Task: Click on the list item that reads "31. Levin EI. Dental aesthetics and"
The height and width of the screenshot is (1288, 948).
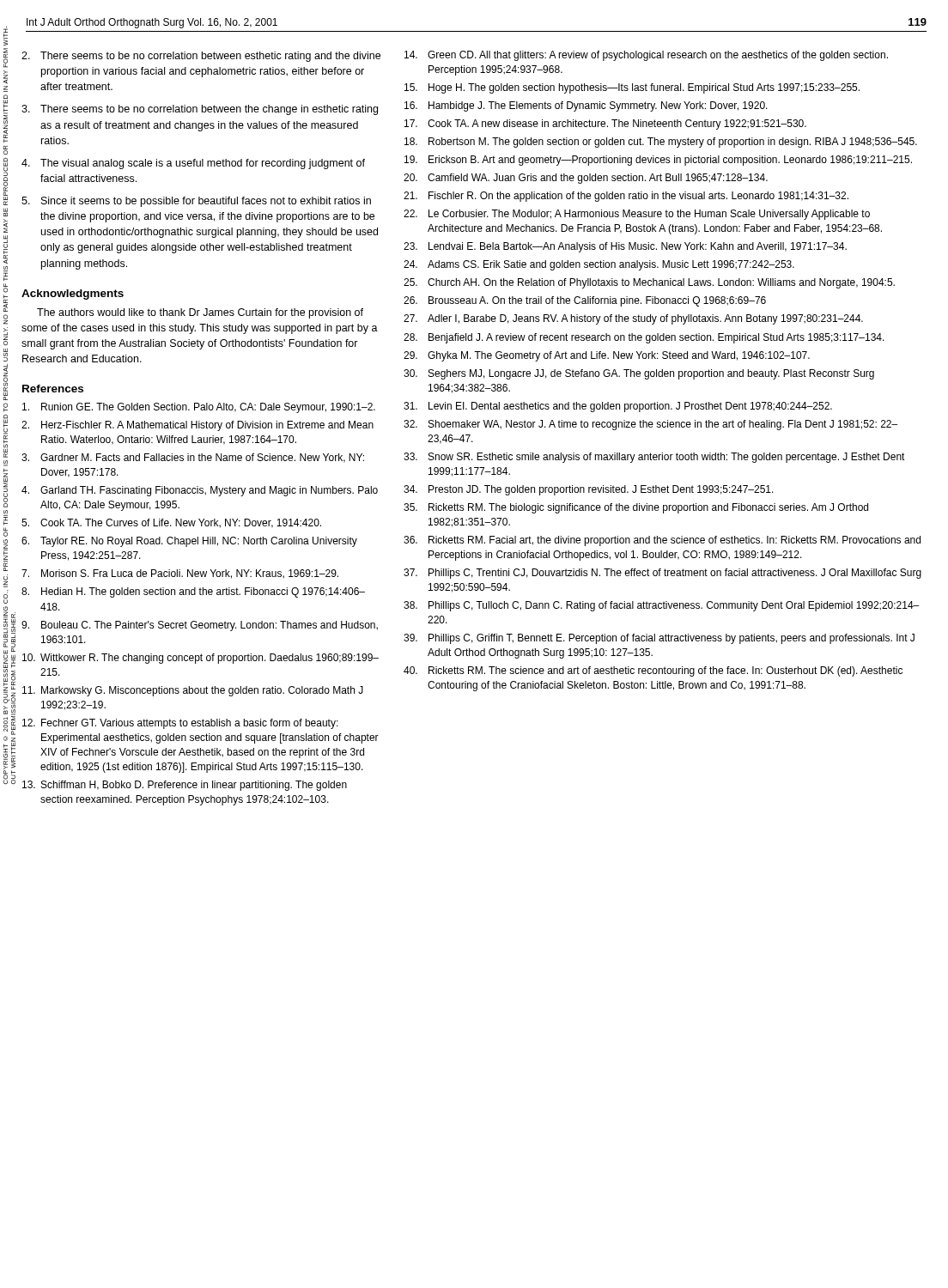Action: coord(665,406)
